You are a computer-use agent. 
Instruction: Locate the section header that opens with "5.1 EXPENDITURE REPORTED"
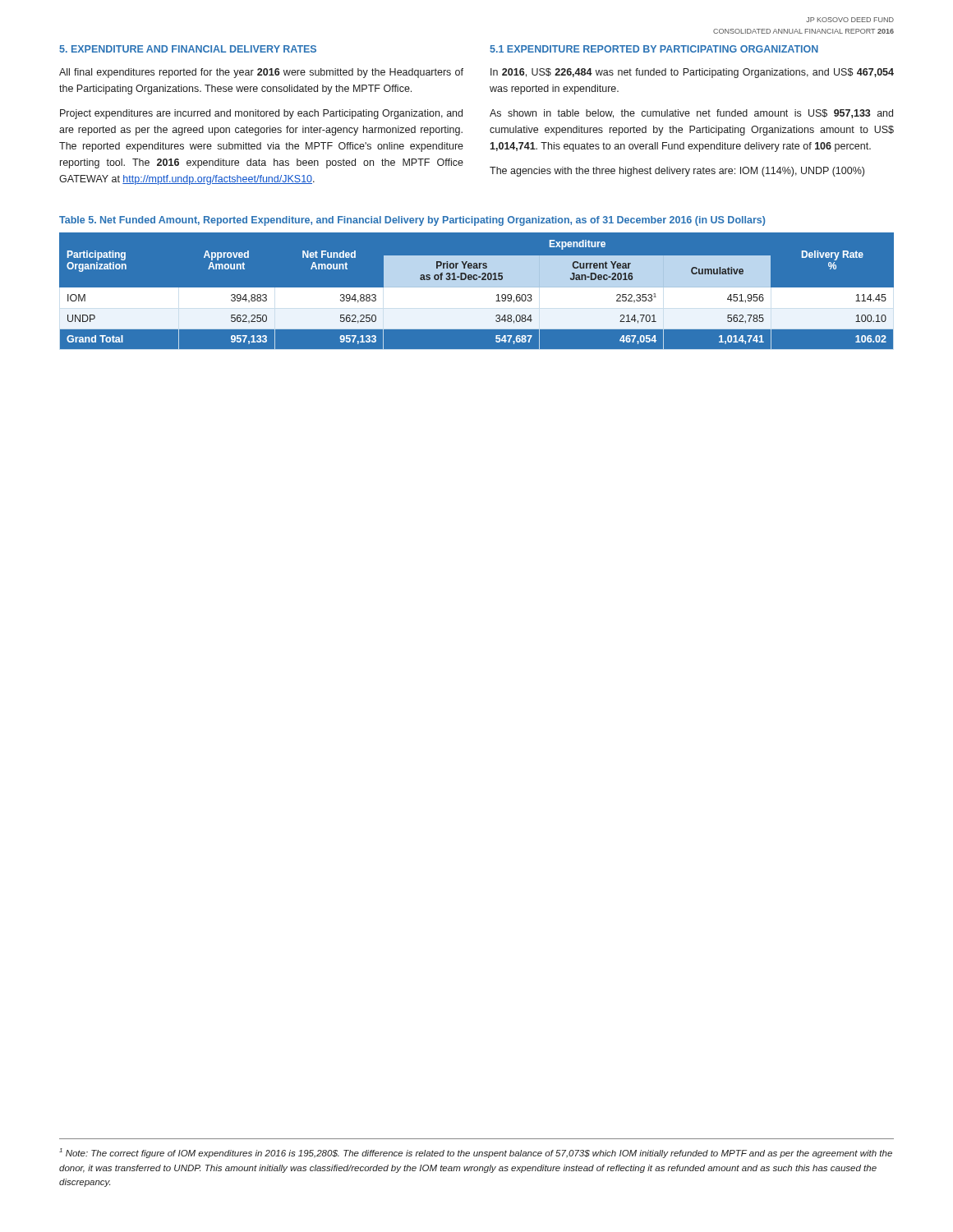654,49
